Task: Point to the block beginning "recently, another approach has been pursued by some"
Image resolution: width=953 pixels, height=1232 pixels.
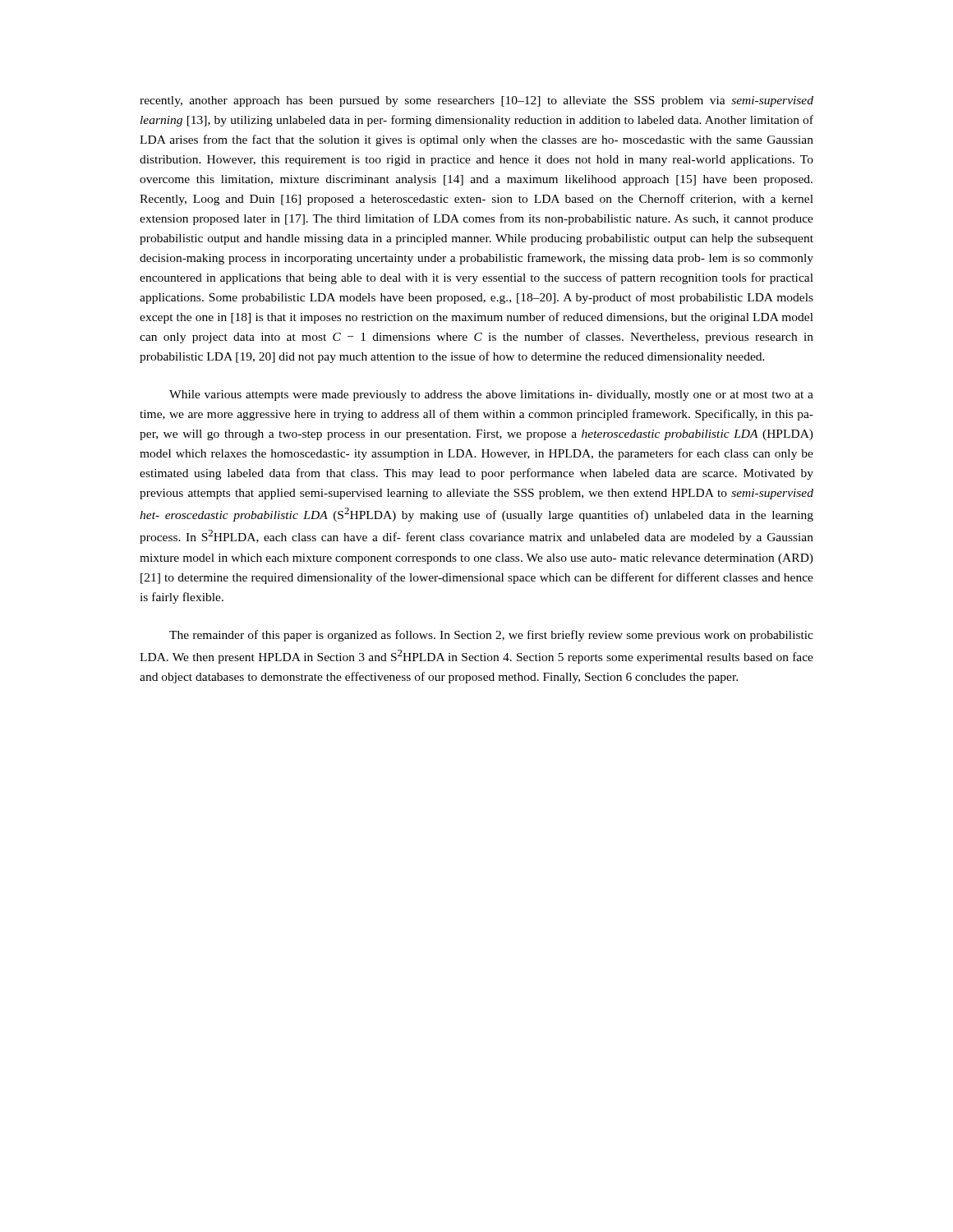Action: (476, 228)
